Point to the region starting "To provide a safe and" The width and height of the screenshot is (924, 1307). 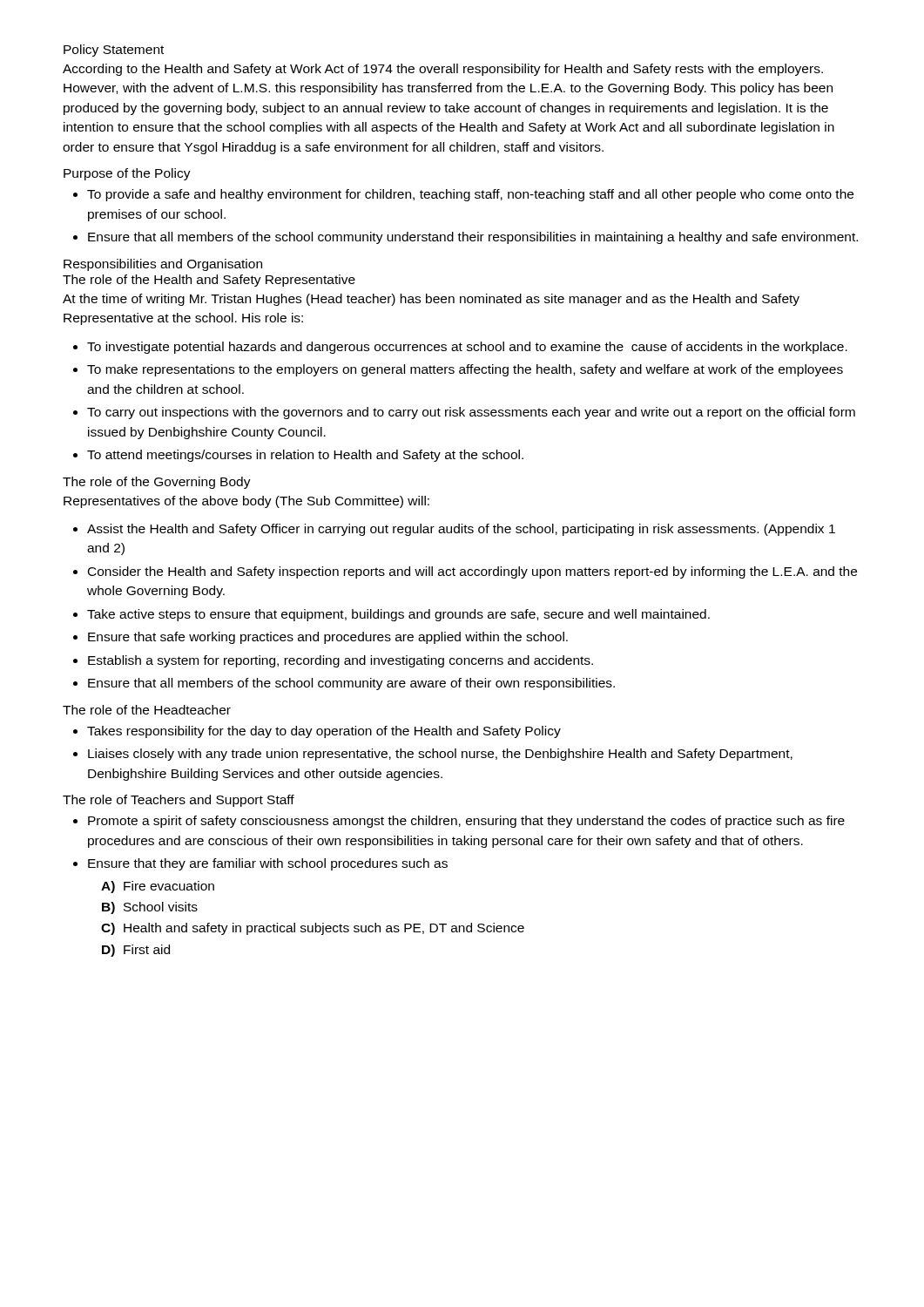[471, 204]
